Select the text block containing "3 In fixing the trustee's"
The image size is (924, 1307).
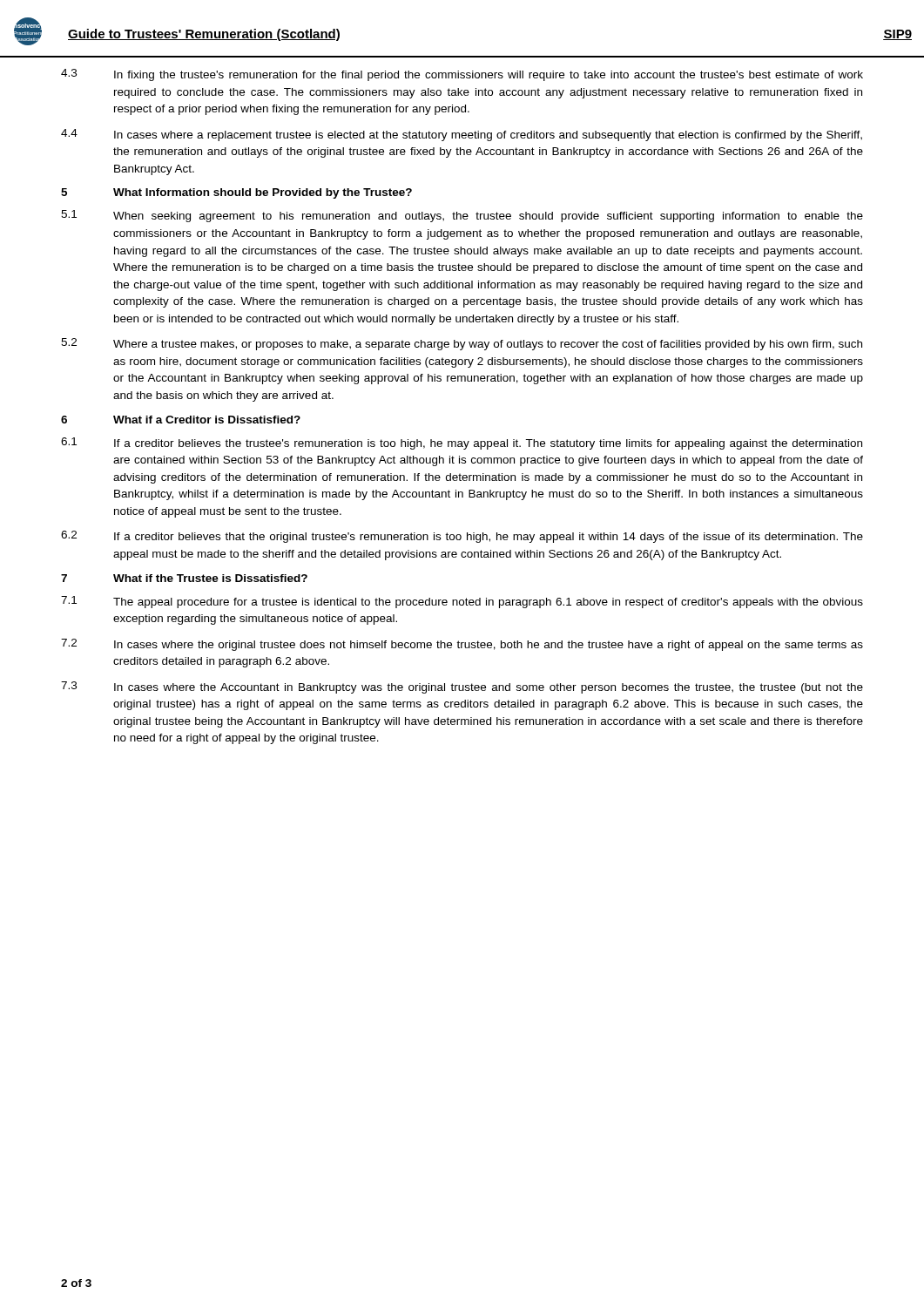pyautogui.click(x=462, y=92)
